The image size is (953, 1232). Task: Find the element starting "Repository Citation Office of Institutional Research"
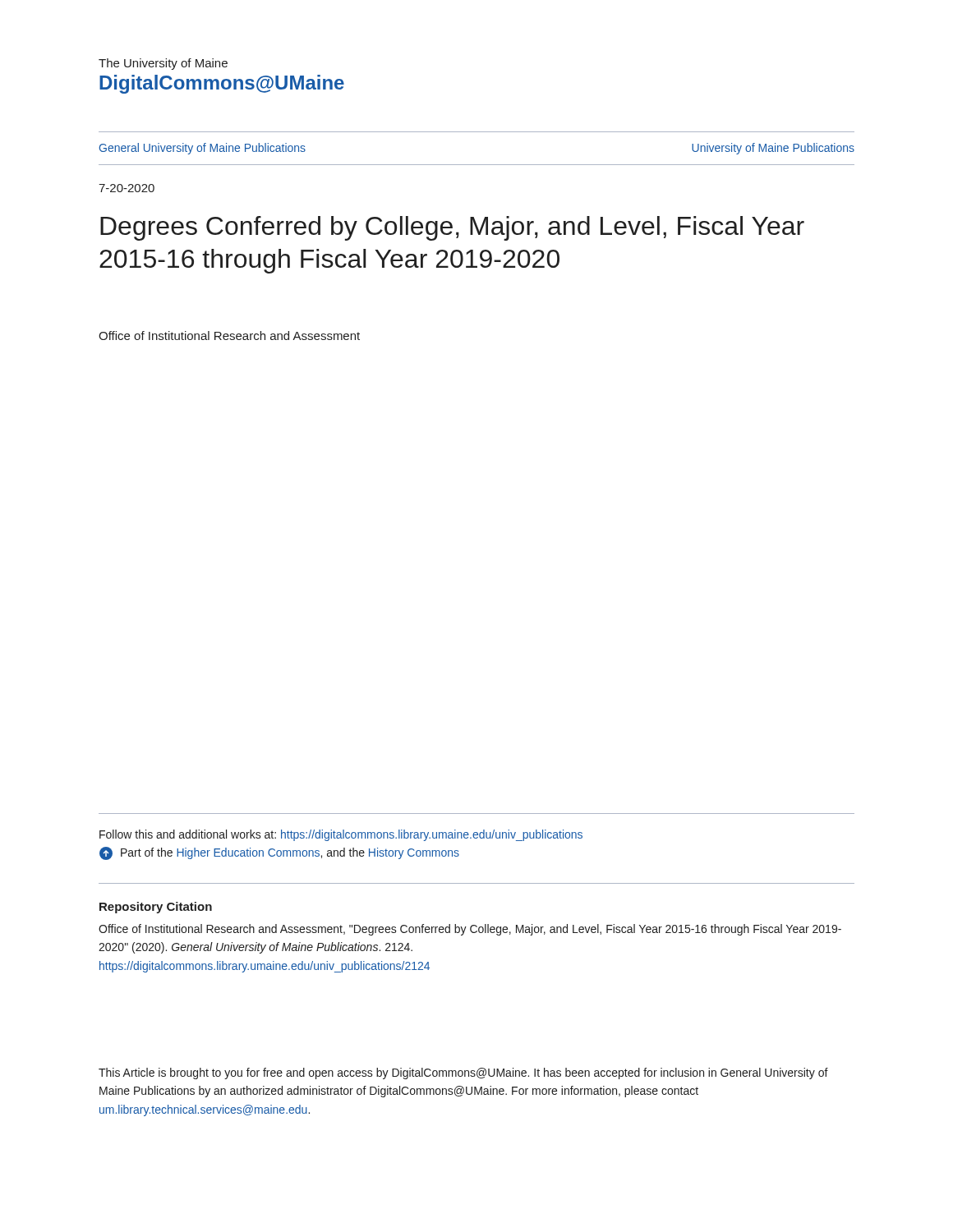click(x=476, y=937)
